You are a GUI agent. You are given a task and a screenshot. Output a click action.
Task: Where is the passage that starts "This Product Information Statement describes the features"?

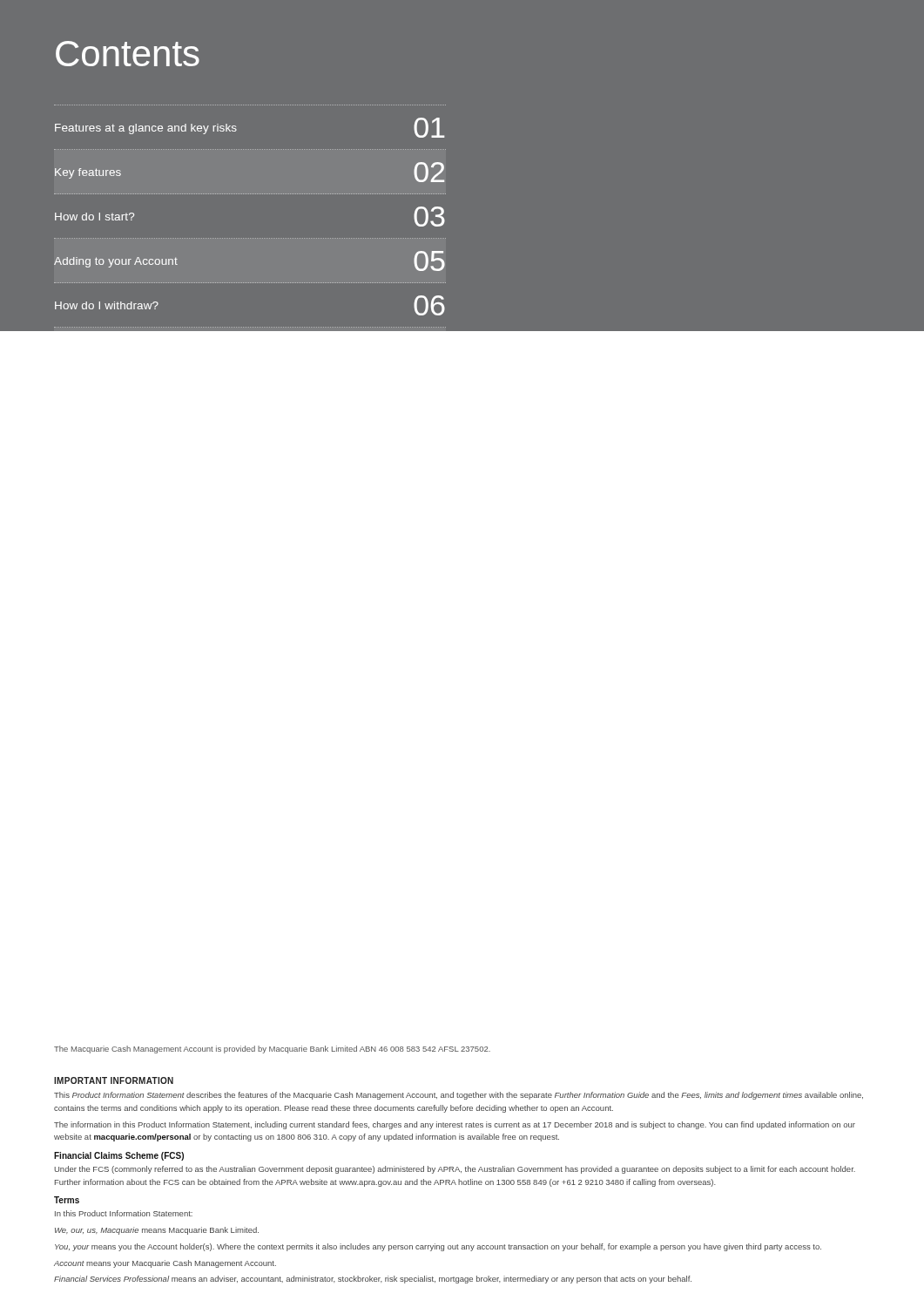click(x=459, y=1101)
